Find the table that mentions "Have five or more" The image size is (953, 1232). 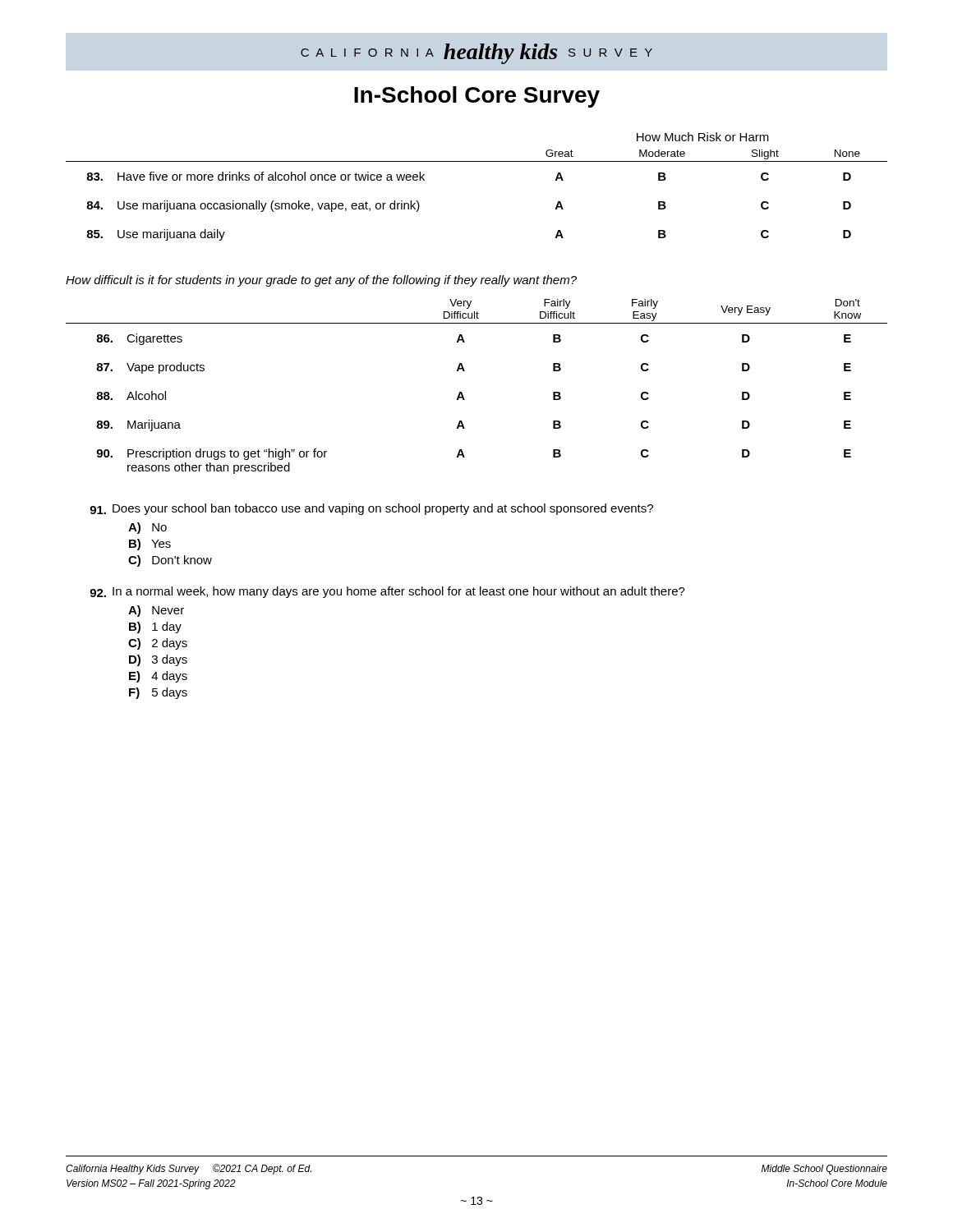pos(476,188)
